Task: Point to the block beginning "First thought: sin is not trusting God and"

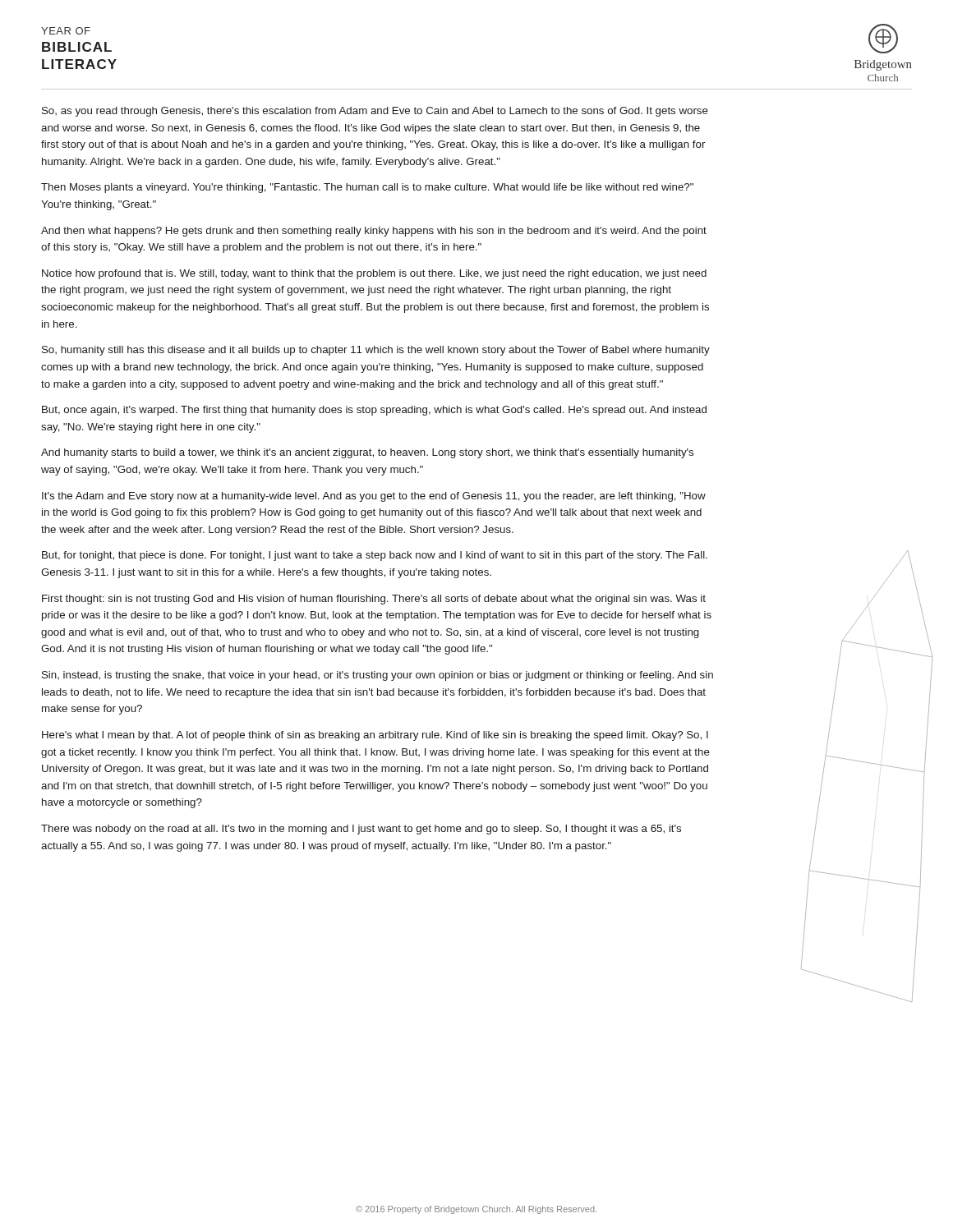Action: point(378,624)
